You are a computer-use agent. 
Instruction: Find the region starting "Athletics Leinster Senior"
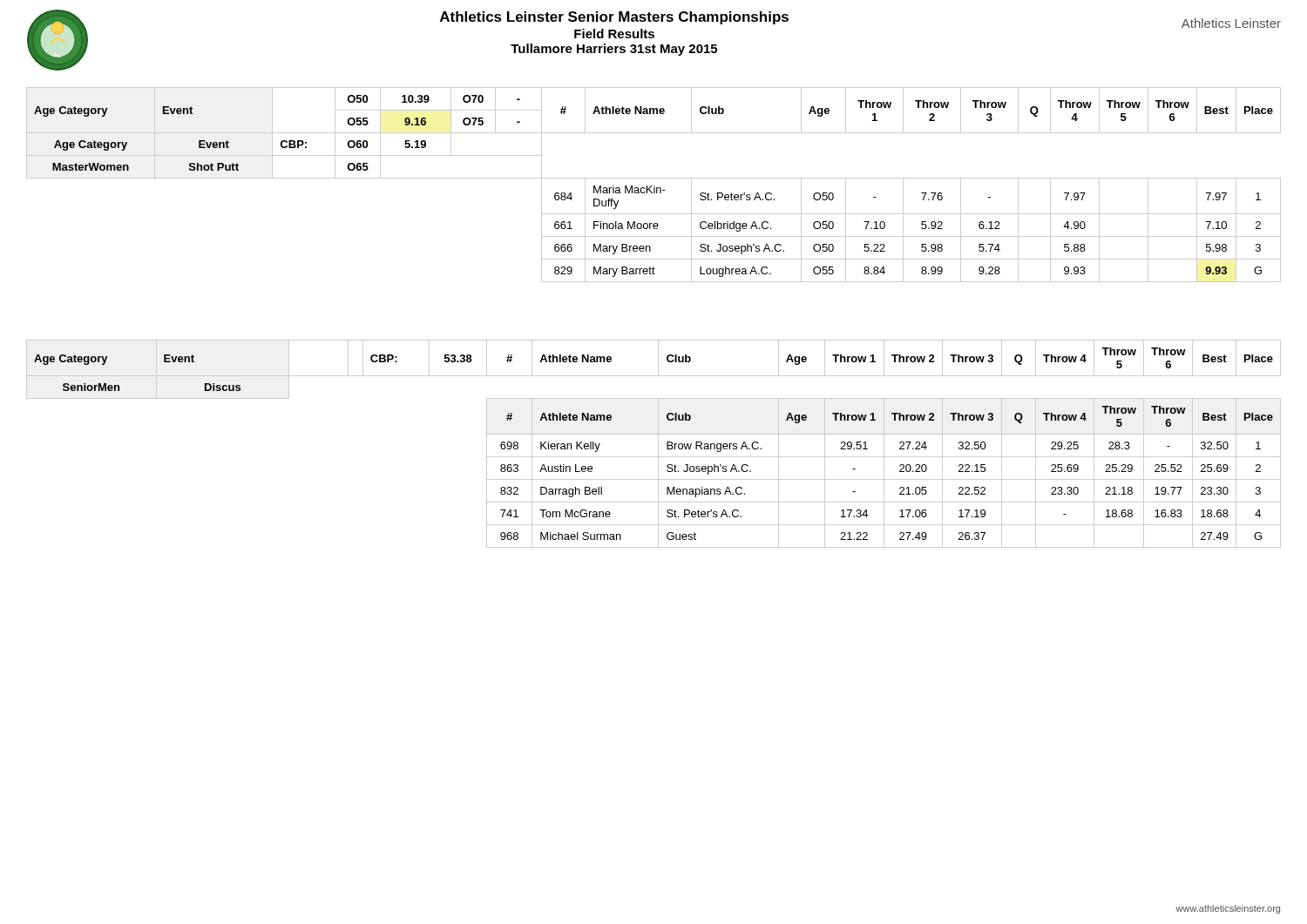tap(614, 32)
